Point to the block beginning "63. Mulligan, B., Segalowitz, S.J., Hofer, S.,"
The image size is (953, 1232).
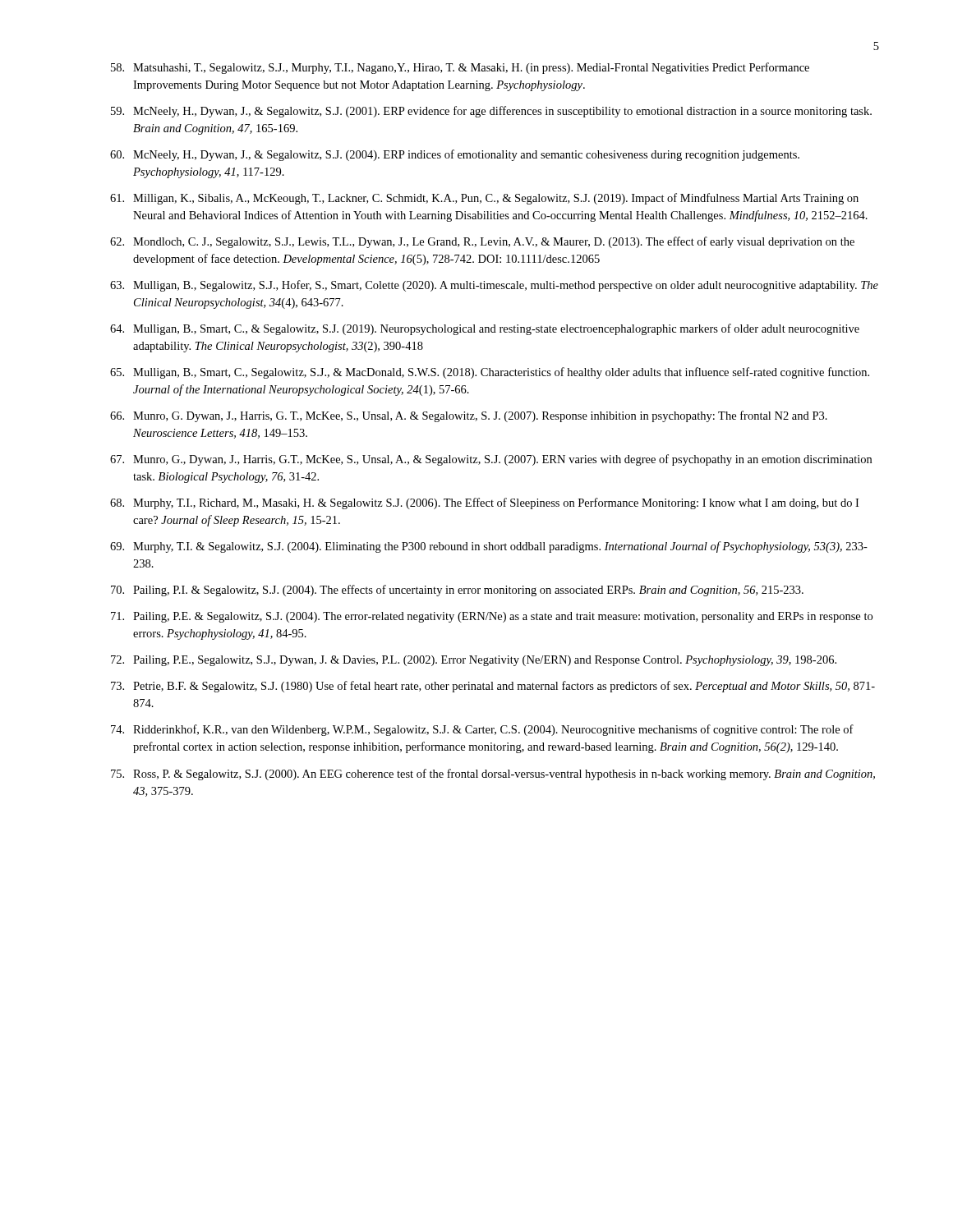[x=485, y=294]
